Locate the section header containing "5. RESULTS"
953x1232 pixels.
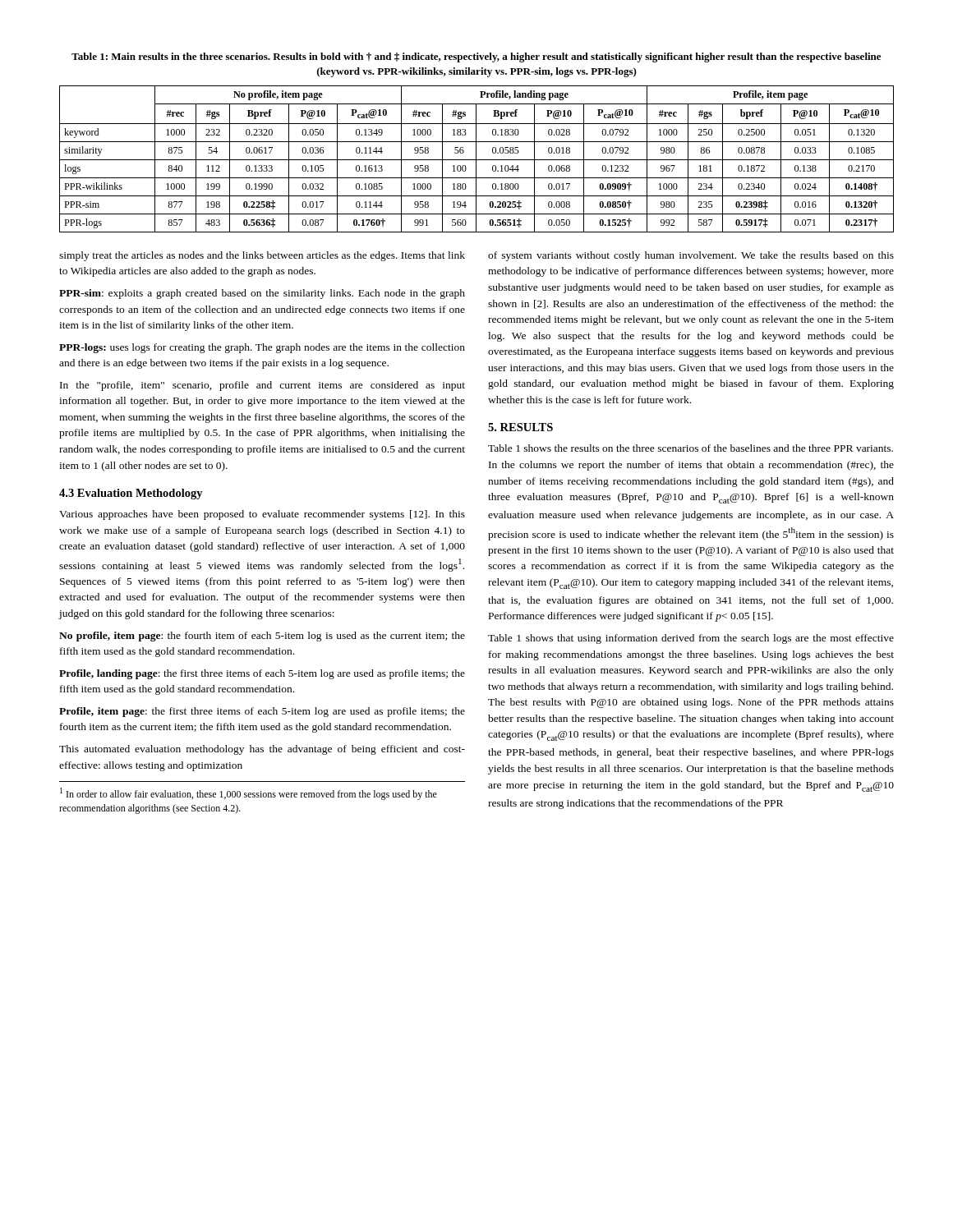(x=521, y=427)
